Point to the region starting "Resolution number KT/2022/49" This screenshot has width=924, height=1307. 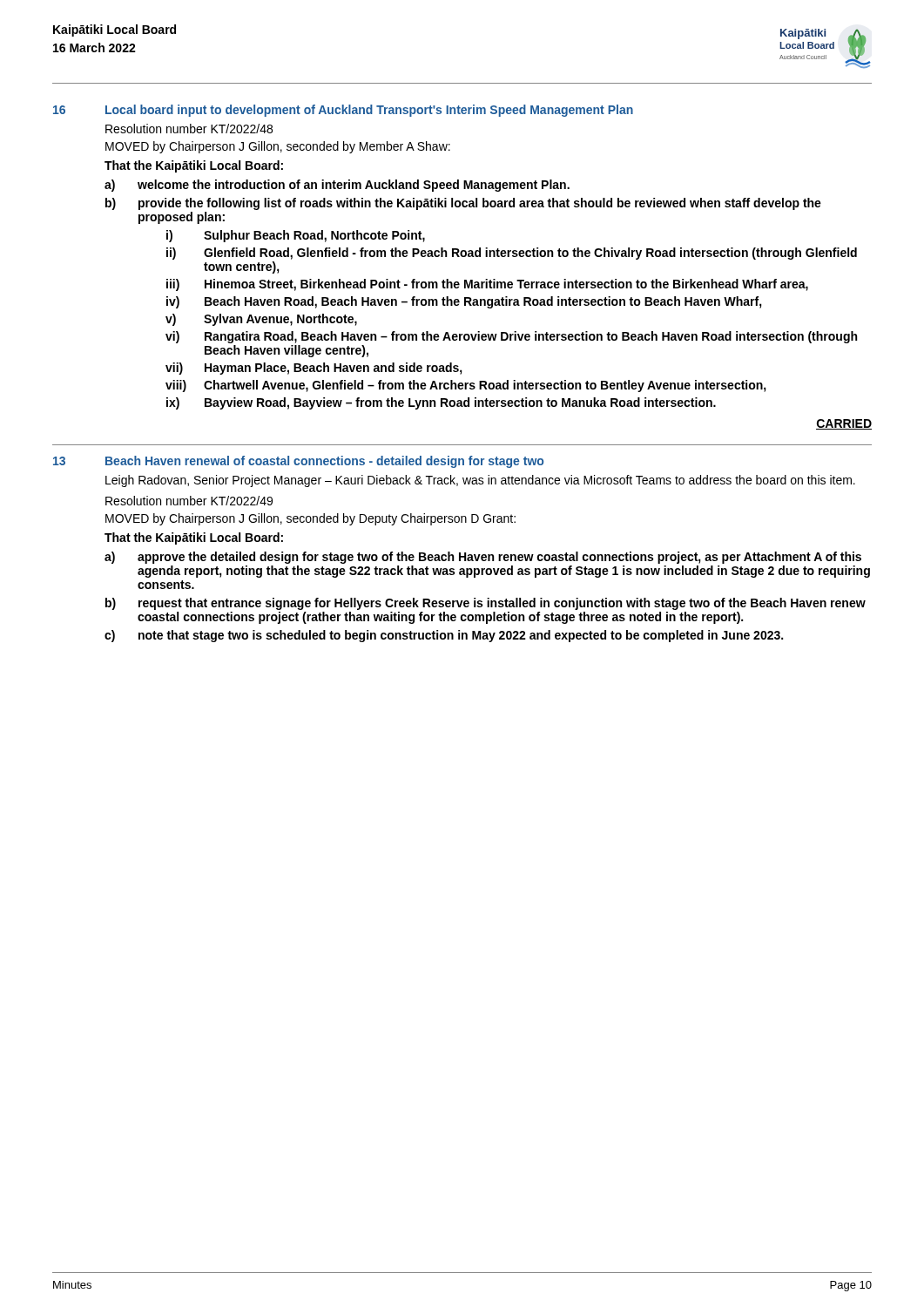(x=189, y=501)
